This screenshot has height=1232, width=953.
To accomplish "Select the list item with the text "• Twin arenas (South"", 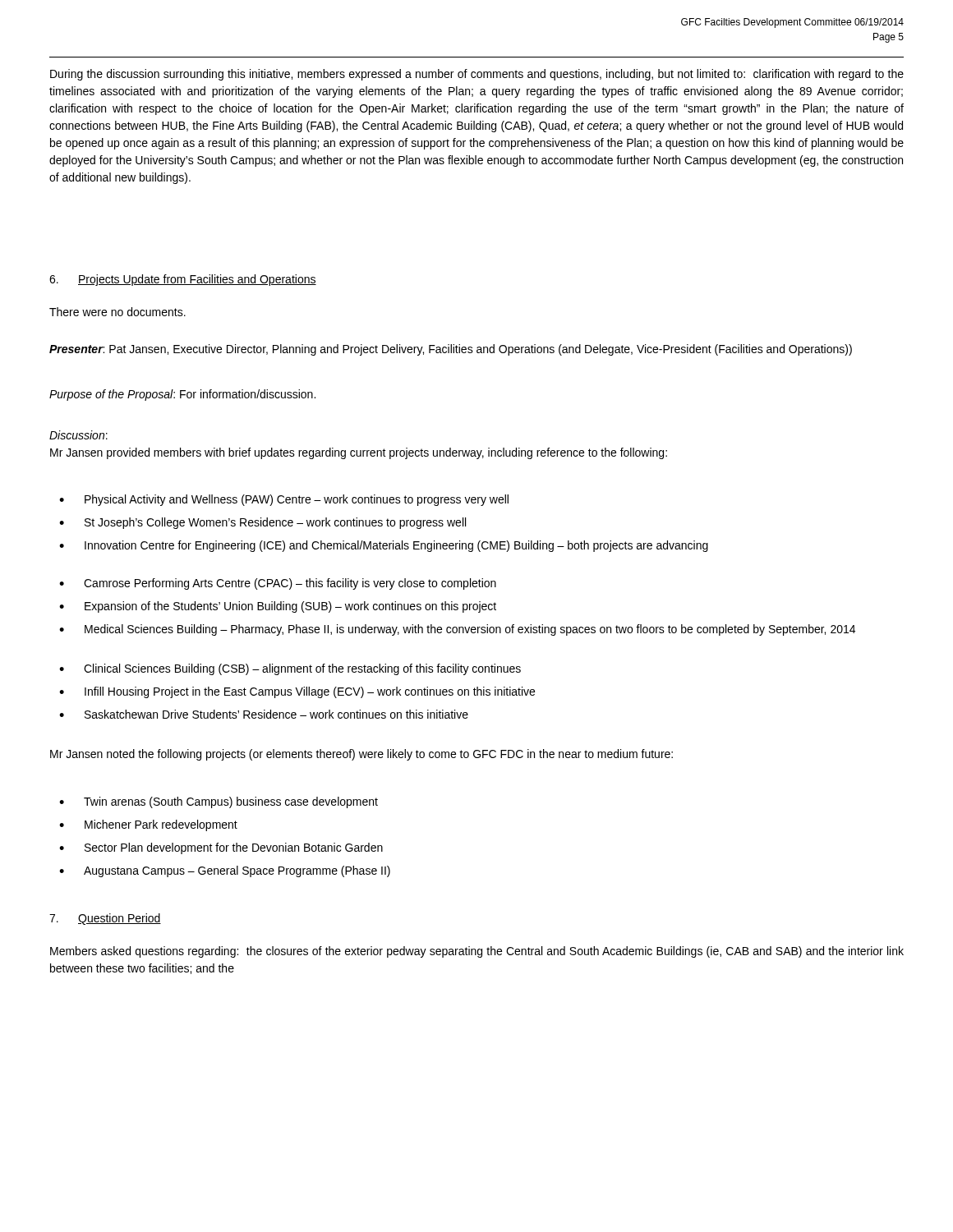I will tap(219, 802).
